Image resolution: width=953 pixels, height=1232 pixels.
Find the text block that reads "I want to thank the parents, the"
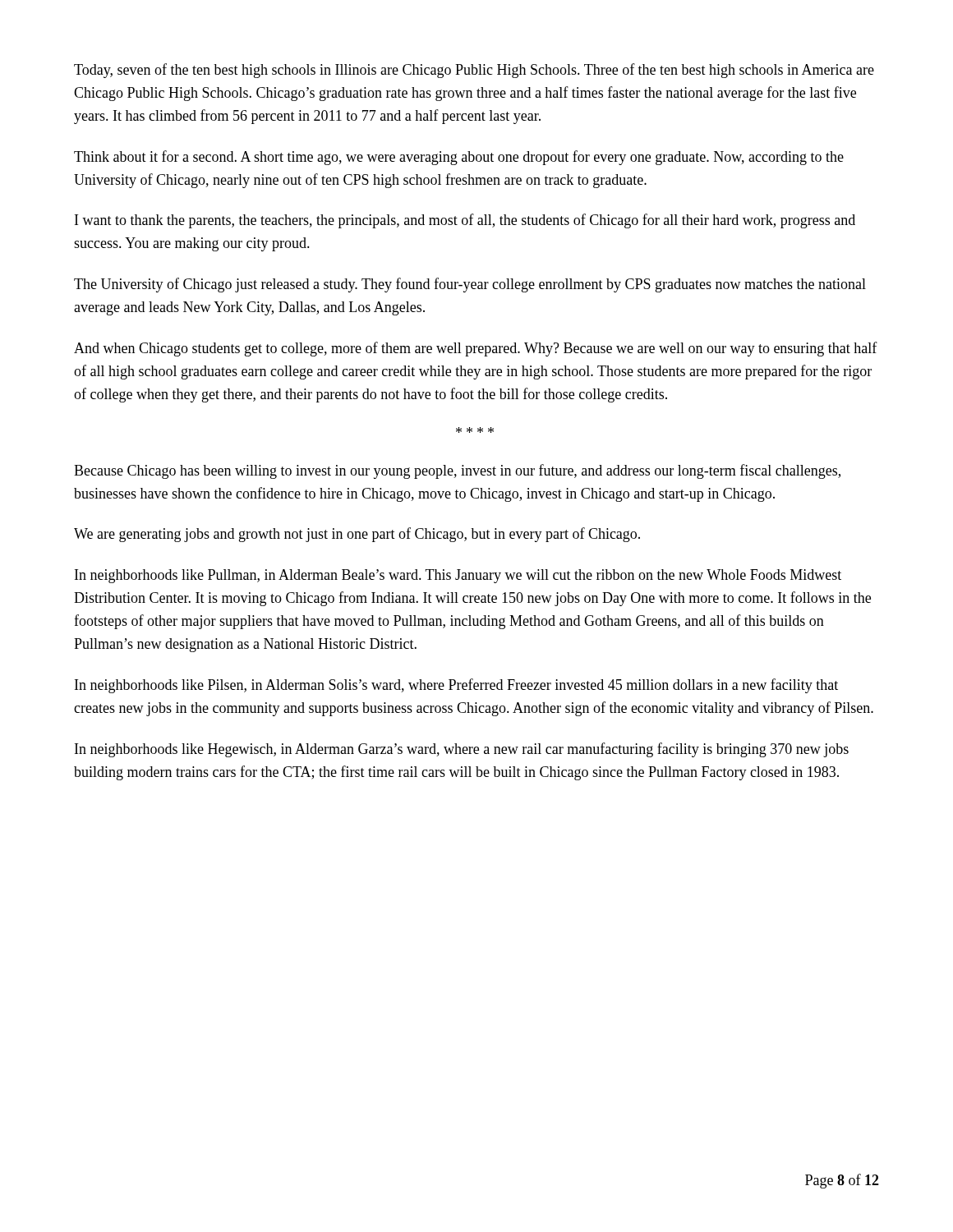point(465,232)
